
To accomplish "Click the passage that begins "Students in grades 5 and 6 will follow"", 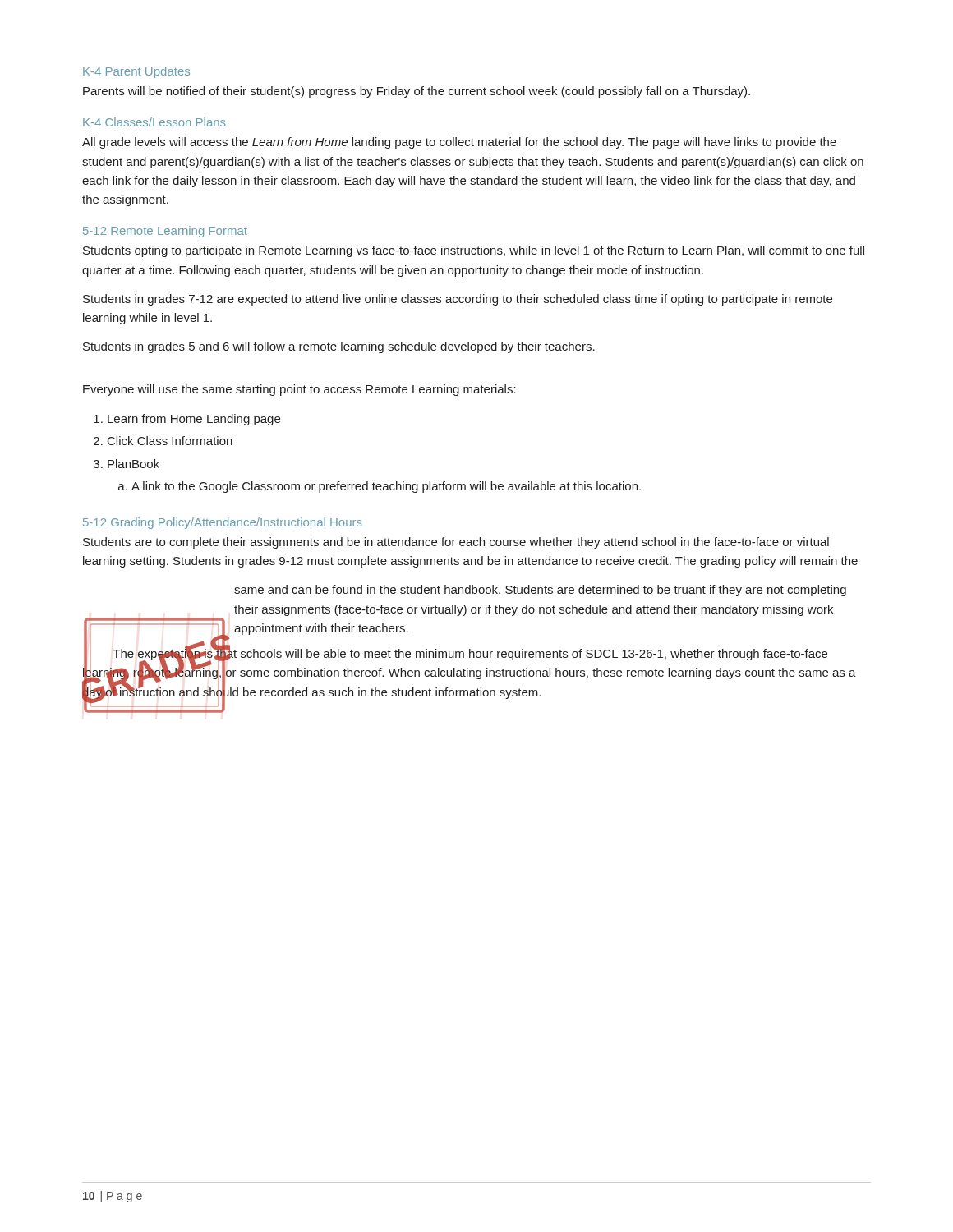I will (339, 346).
